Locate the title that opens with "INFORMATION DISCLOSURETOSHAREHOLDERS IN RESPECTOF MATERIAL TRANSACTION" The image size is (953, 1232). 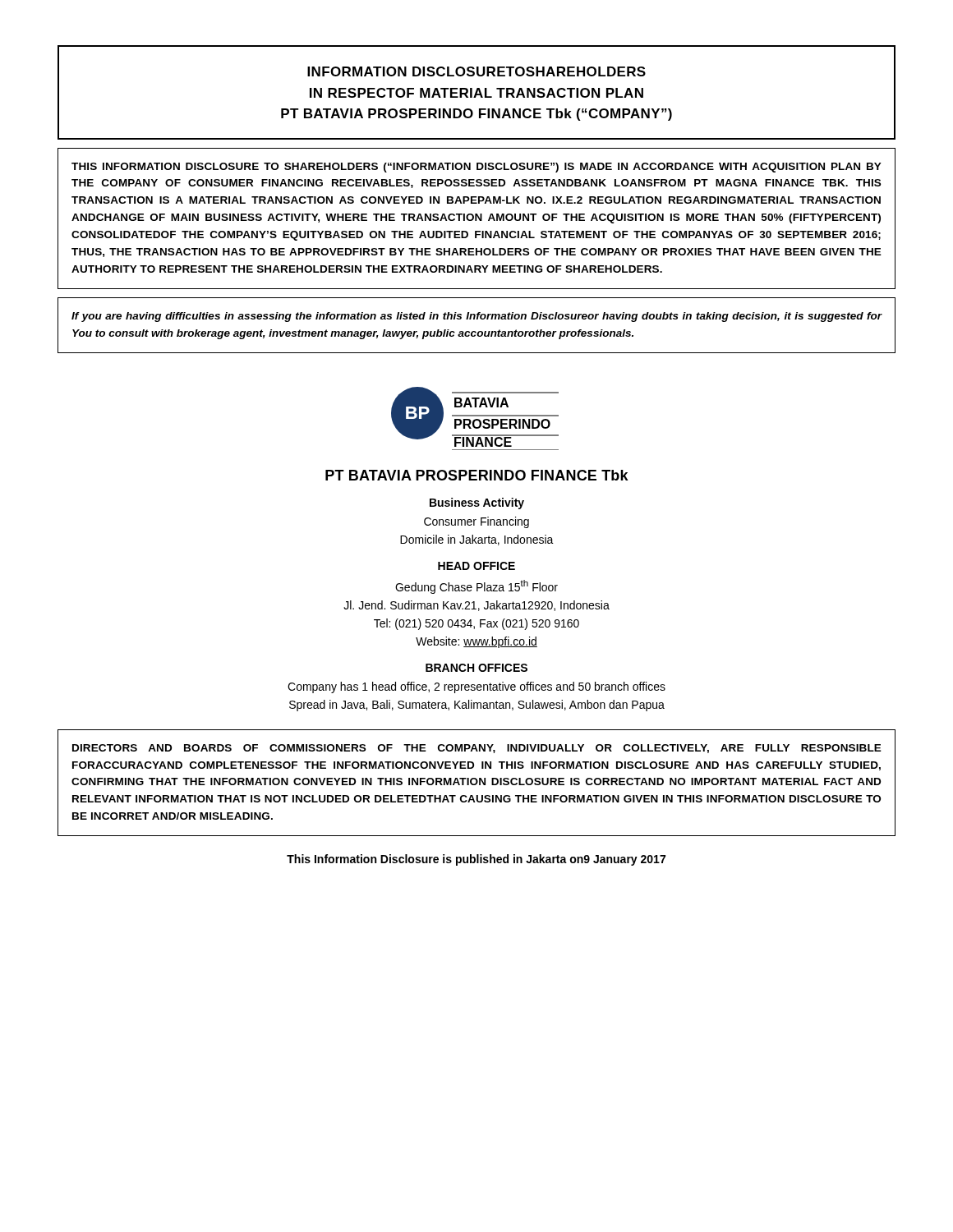[476, 92]
